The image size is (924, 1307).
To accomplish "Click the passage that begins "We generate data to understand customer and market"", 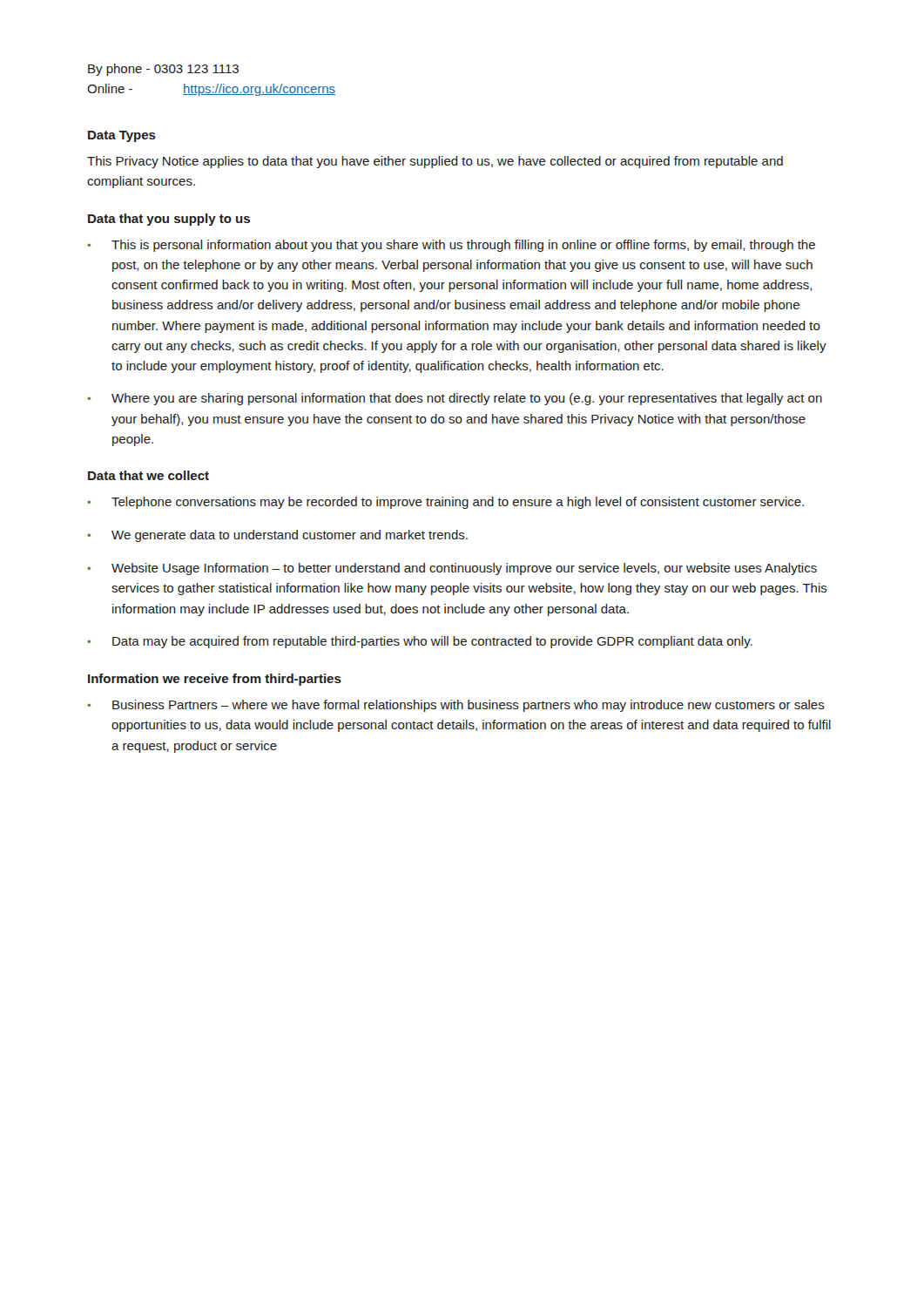I will point(462,535).
